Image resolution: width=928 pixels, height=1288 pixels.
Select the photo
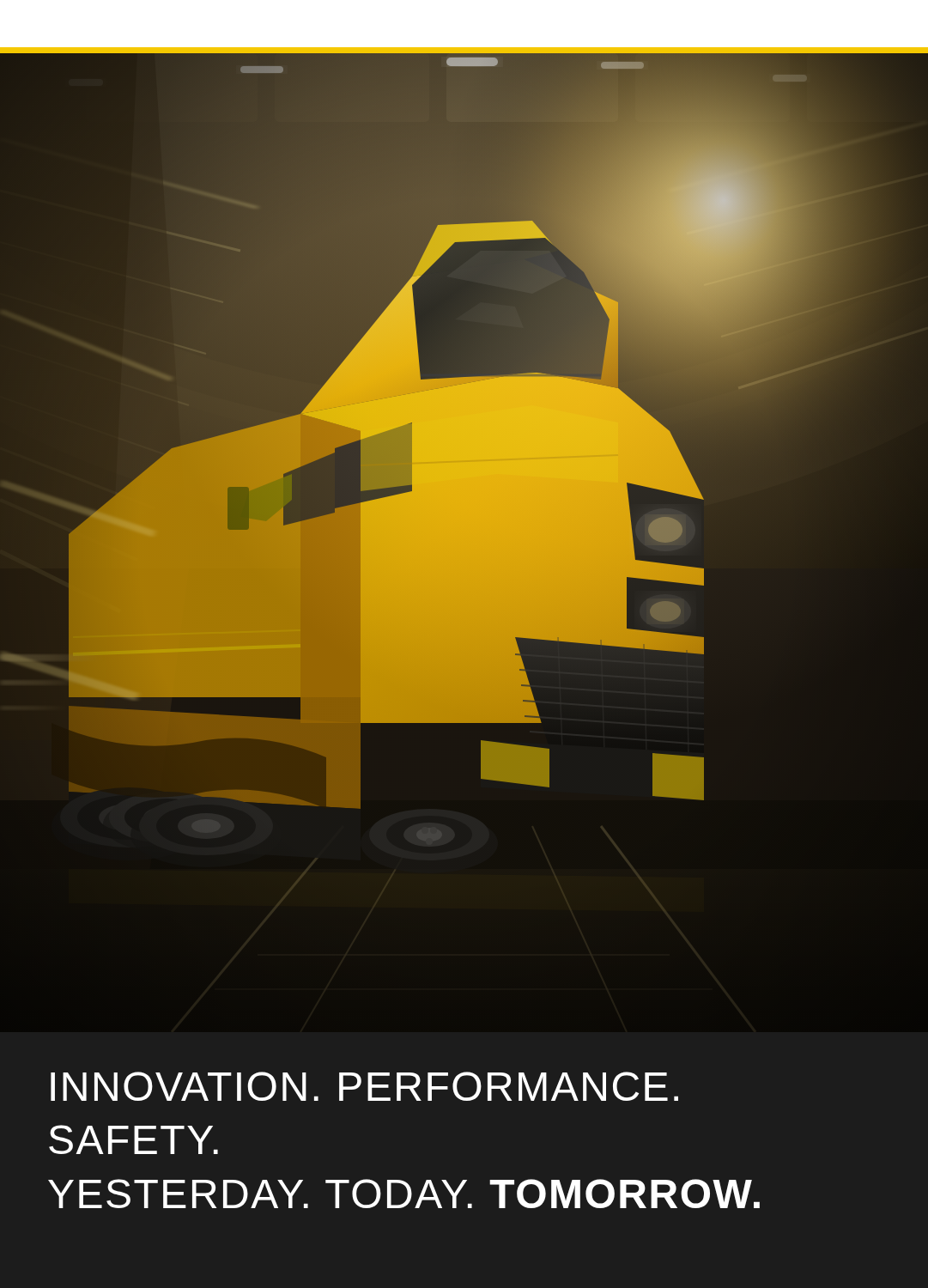point(464,543)
